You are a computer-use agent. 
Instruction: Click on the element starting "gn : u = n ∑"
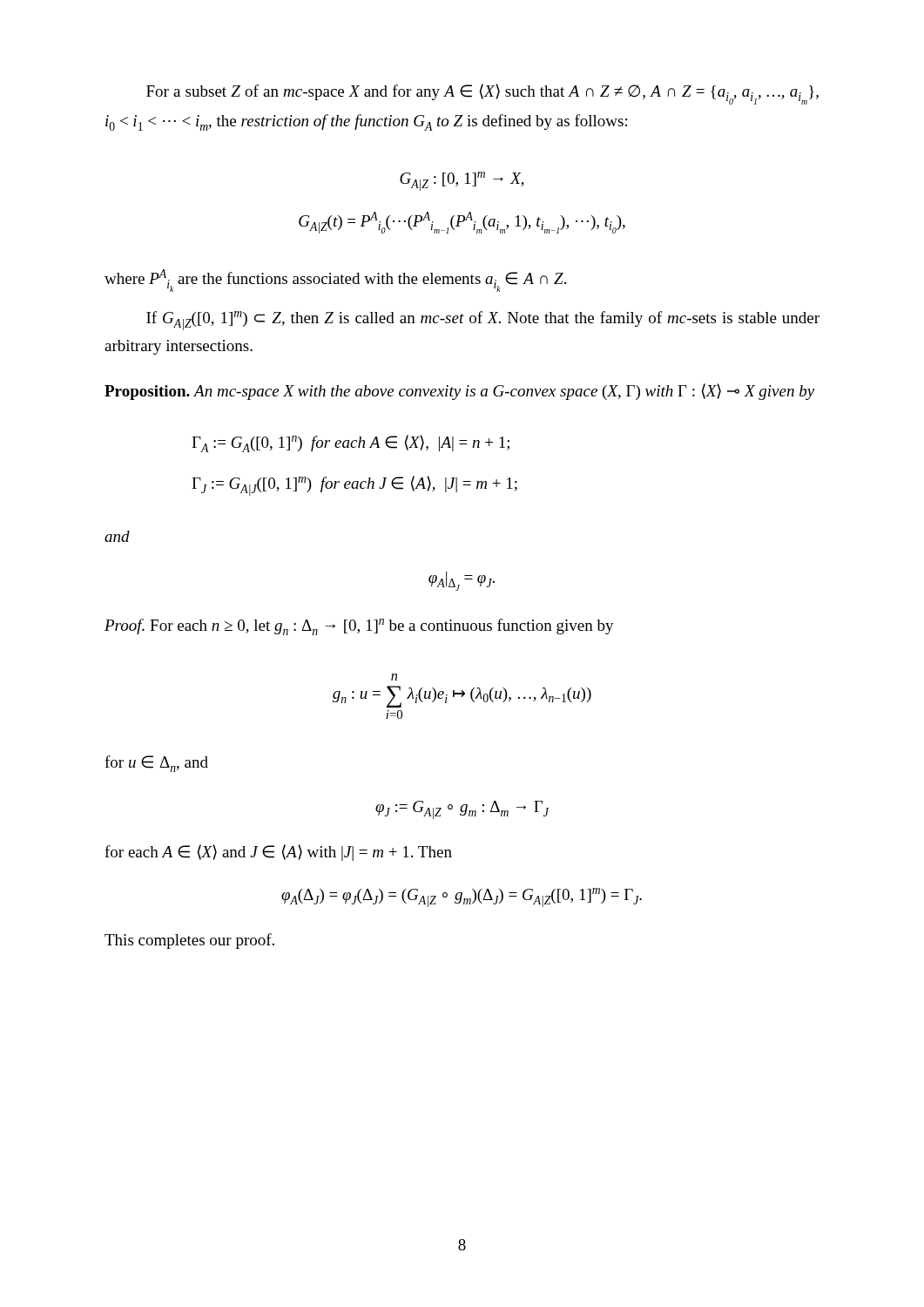click(x=462, y=695)
